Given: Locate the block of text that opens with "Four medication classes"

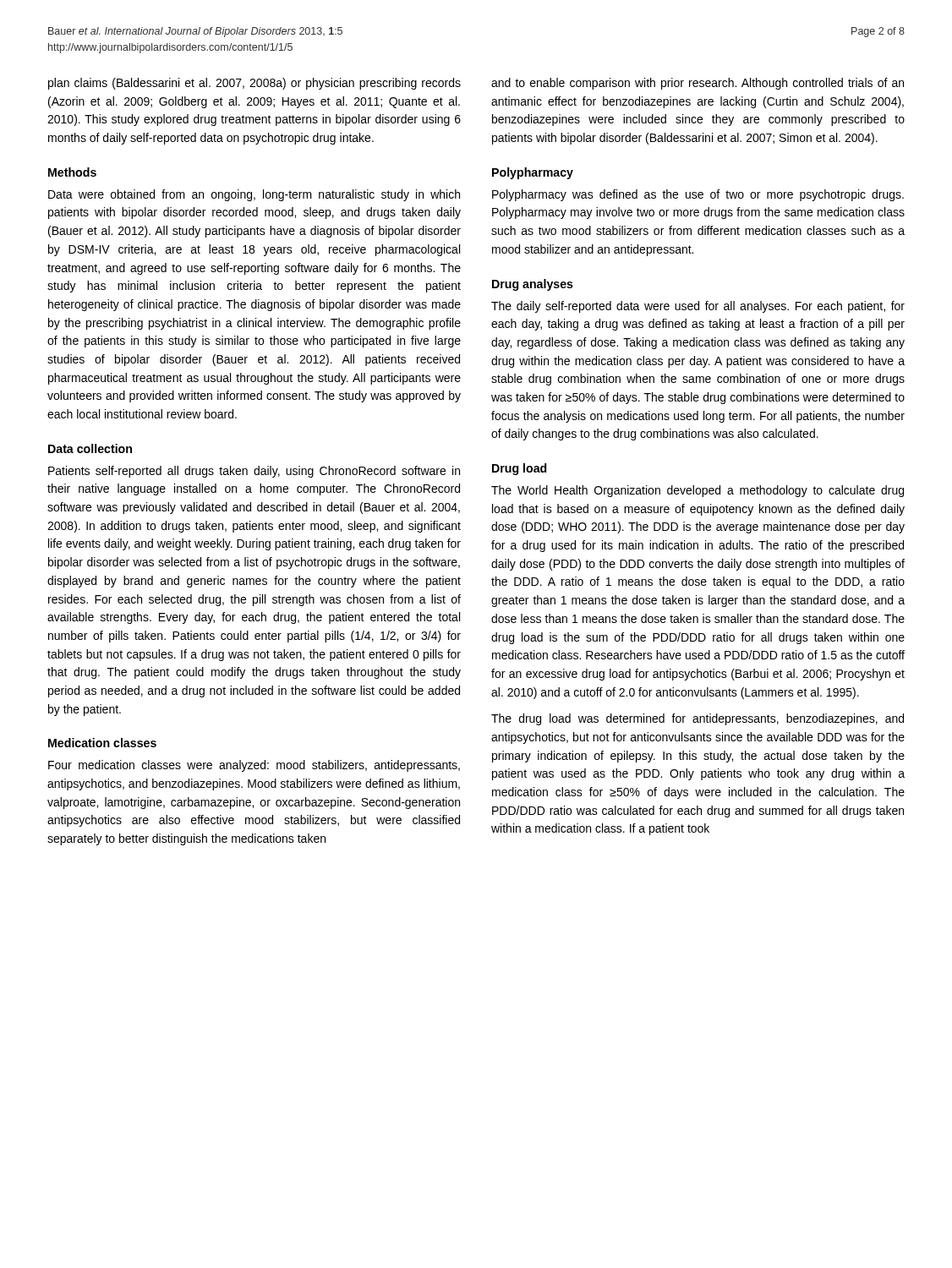Looking at the screenshot, I should 254,803.
